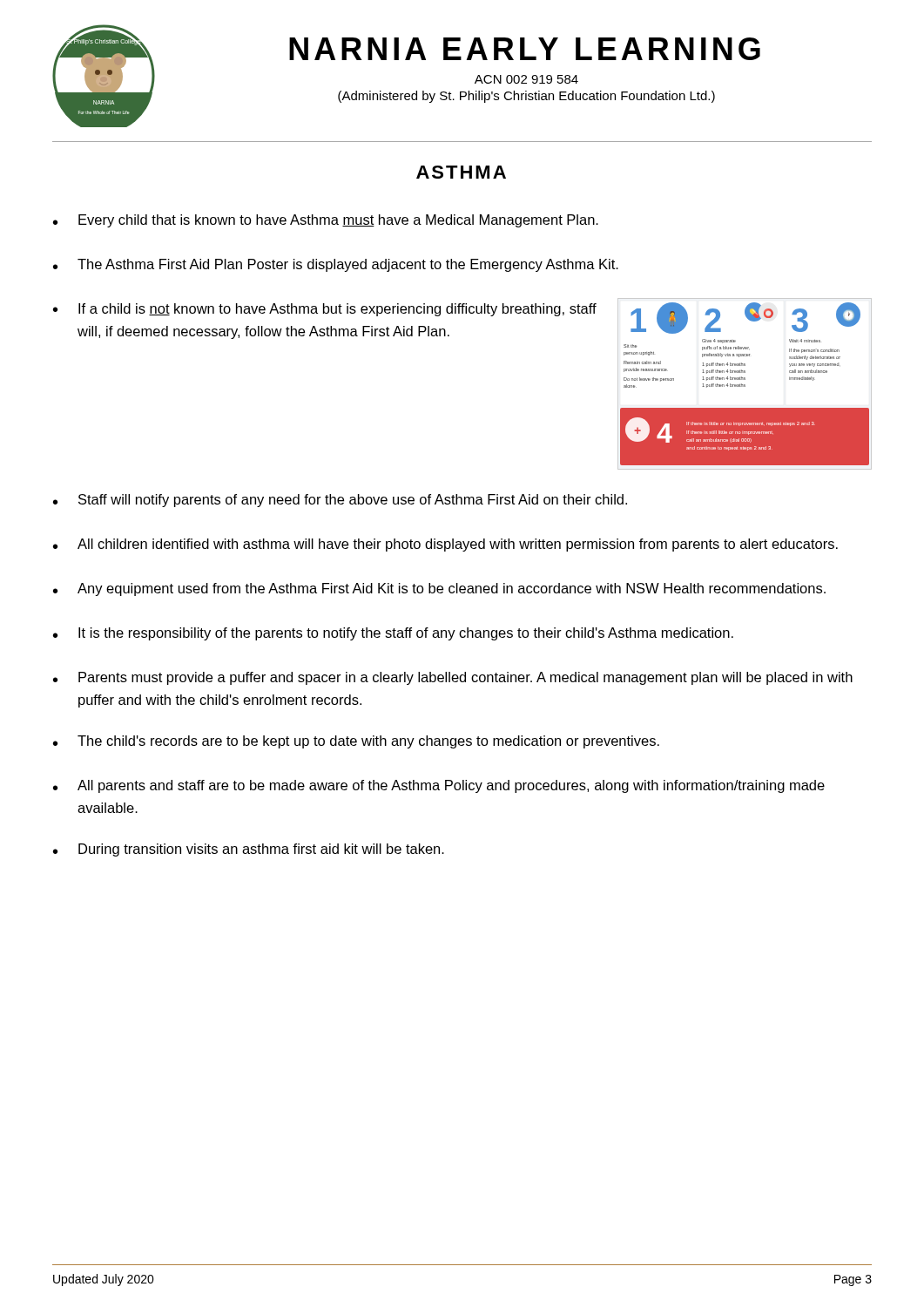Viewport: 924px width, 1307px height.
Task: Point to the text block starting "NARNIA EARLY LEARNING"
Action: (x=526, y=49)
